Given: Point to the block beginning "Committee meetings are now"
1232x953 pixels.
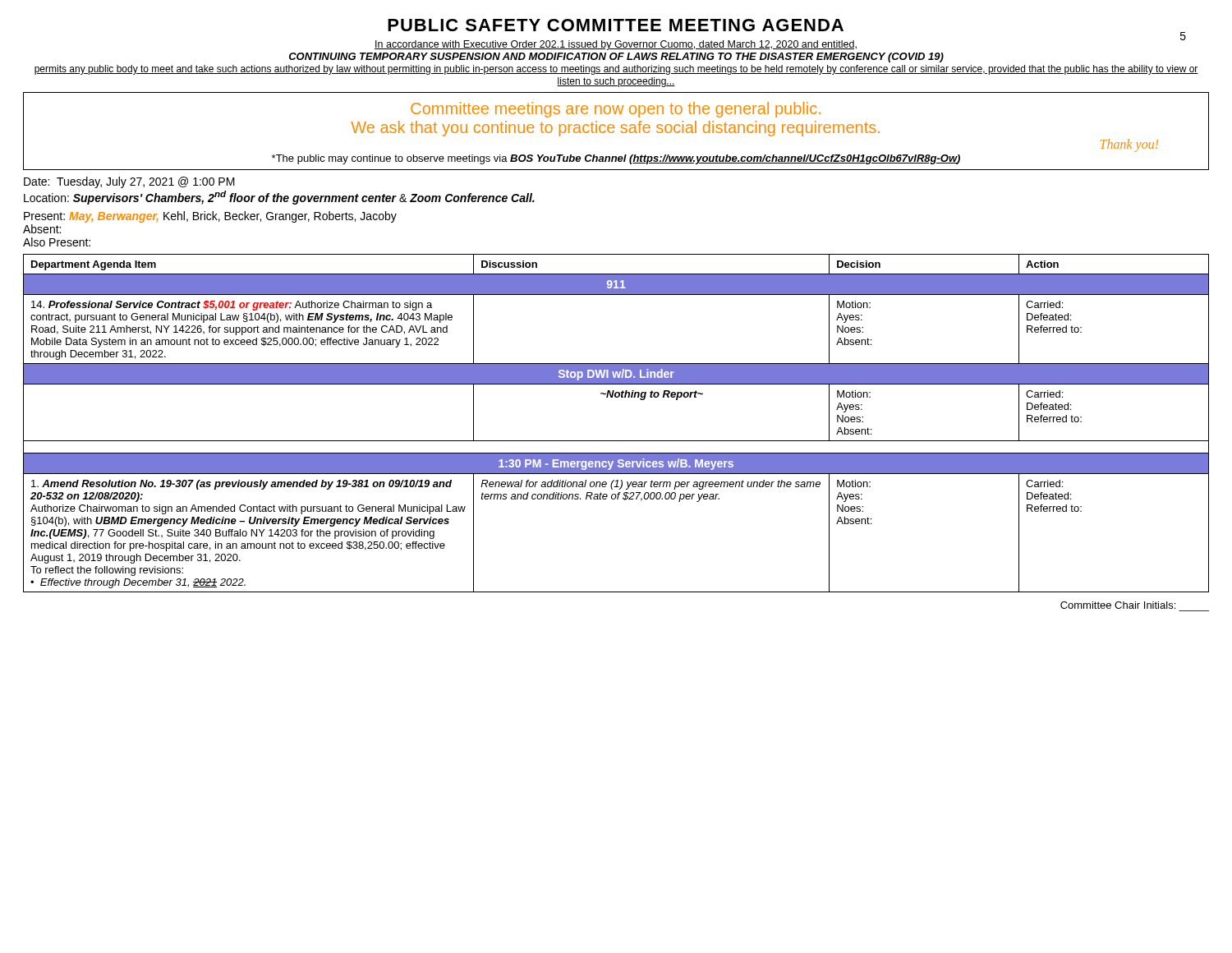Looking at the screenshot, I should coord(616,132).
